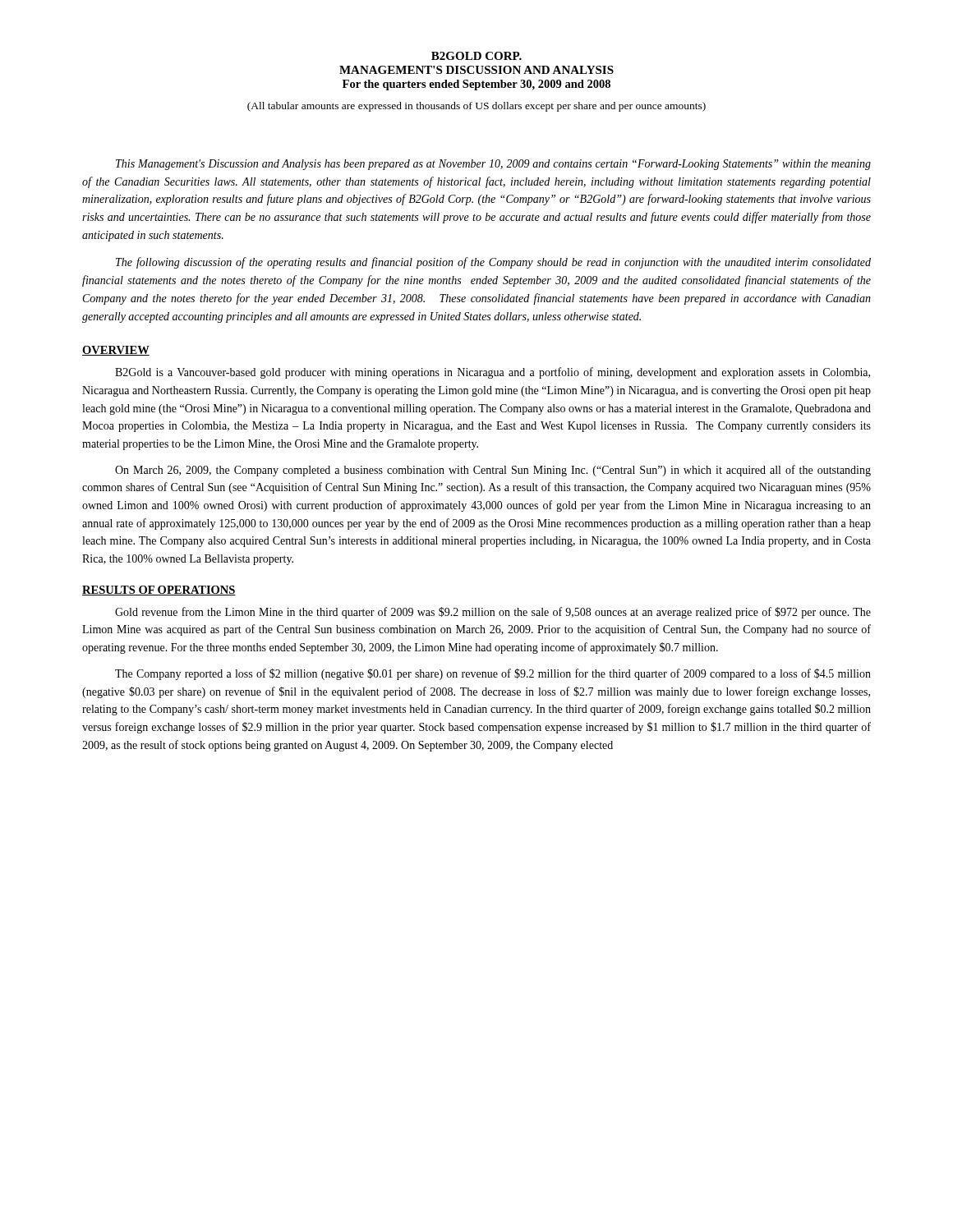The height and width of the screenshot is (1232, 953).
Task: Point to the block starting "Gold revenue from the Limon Mine"
Action: click(476, 630)
